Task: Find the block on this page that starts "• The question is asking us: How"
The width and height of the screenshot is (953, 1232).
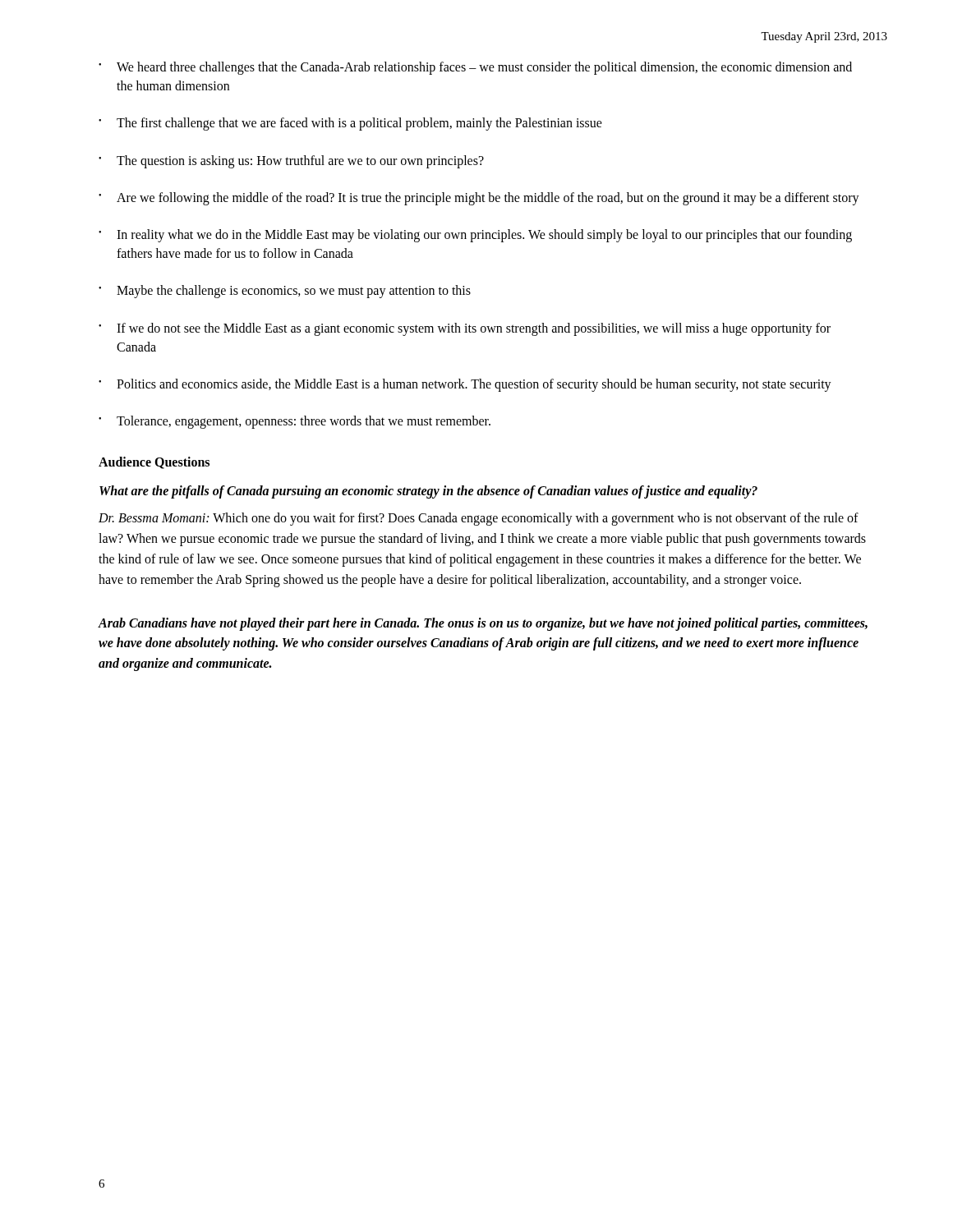Action: tap(485, 160)
